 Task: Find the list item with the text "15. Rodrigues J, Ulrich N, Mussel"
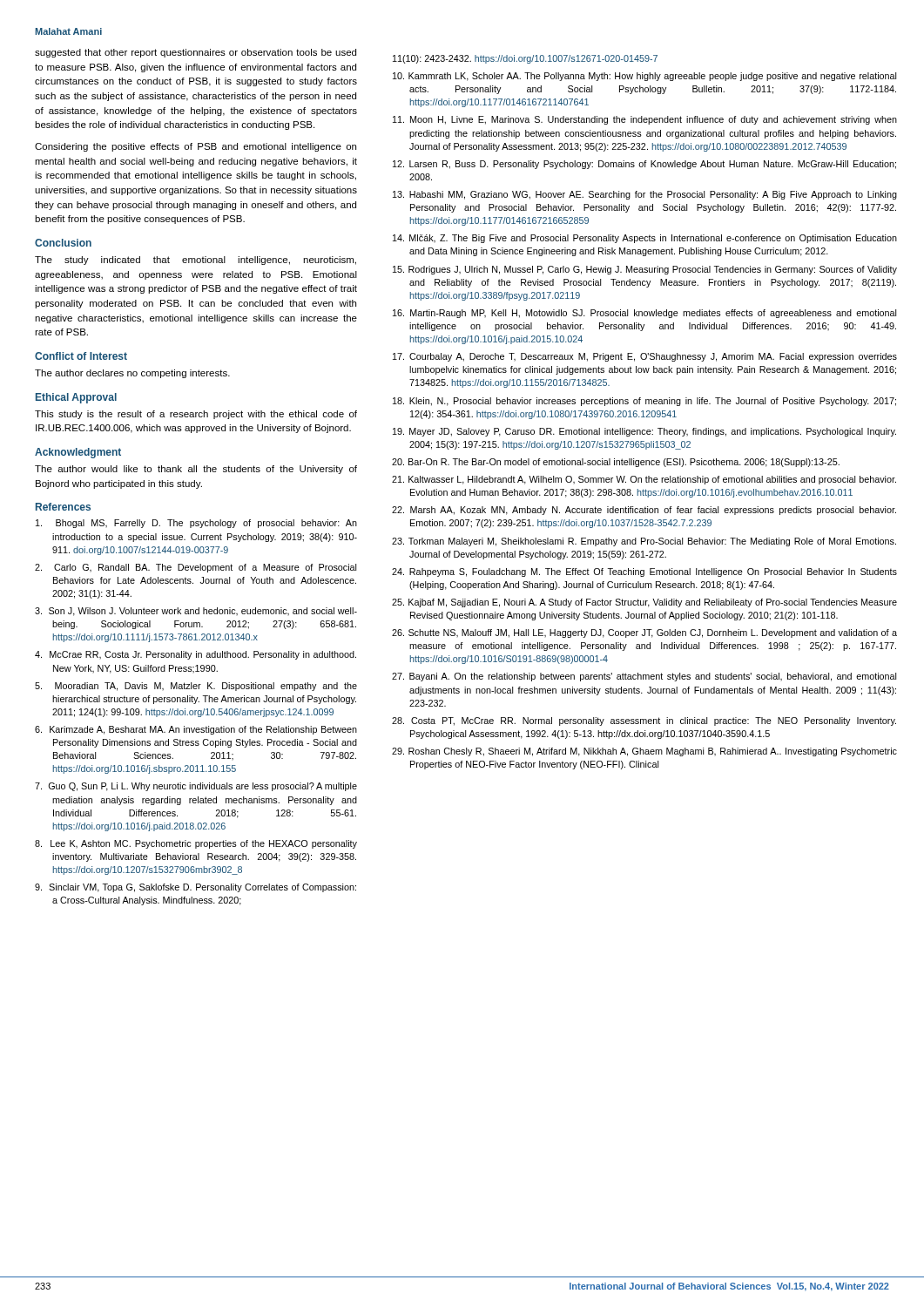pyautogui.click(x=644, y=282)
